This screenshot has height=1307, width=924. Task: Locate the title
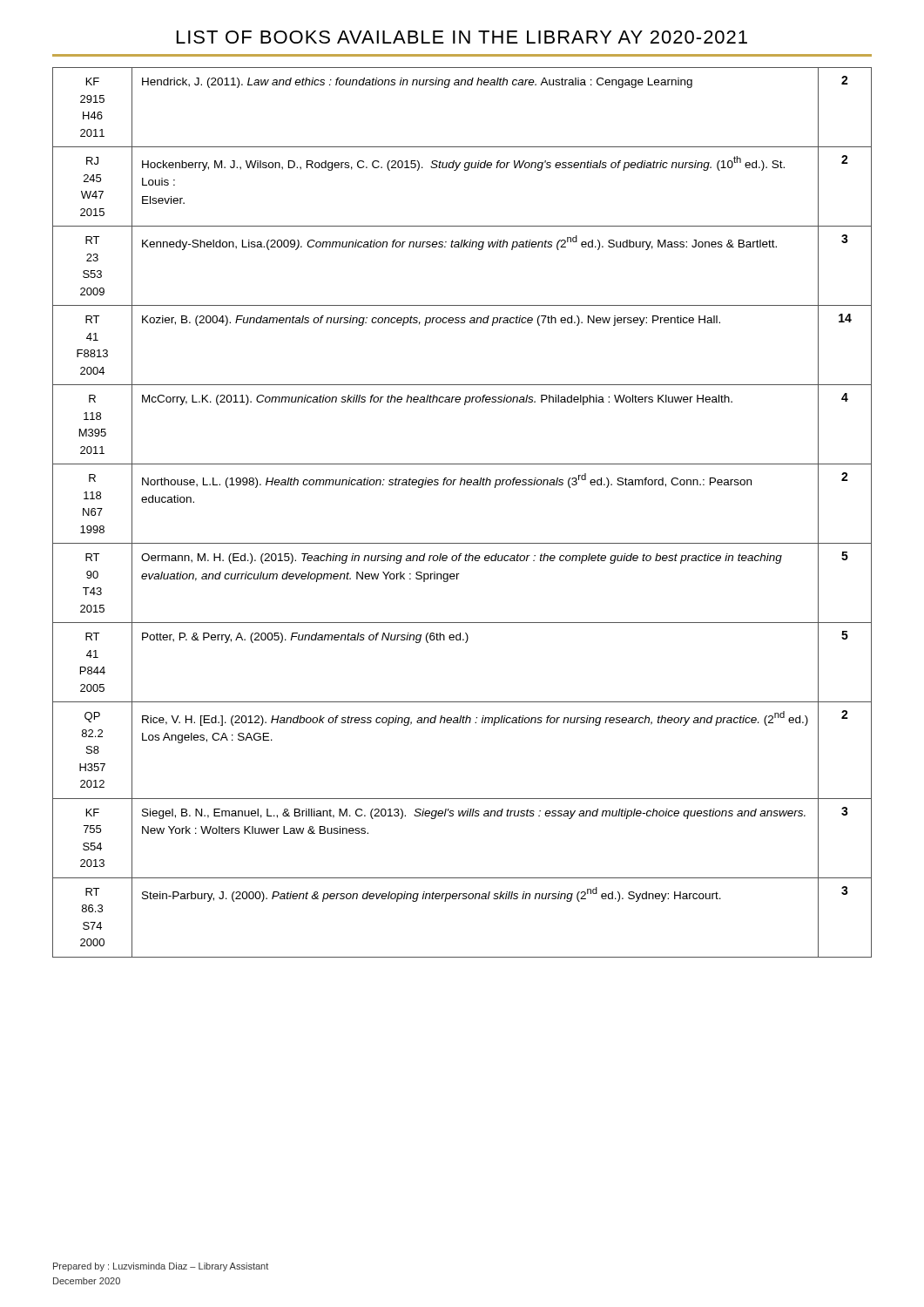[x=462, y=37]
